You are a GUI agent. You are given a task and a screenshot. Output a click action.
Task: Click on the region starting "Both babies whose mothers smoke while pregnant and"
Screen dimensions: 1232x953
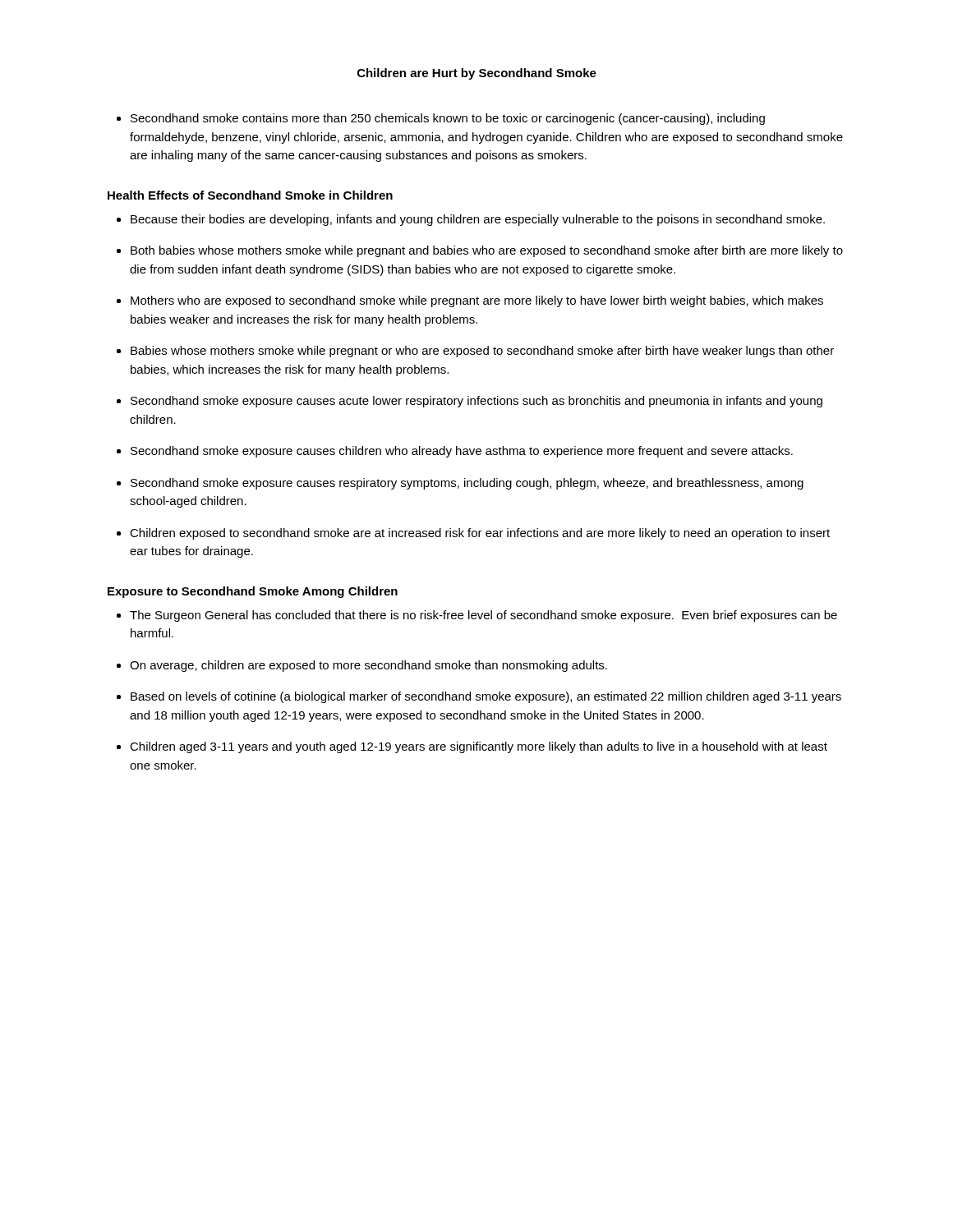(x=488, y=260)
